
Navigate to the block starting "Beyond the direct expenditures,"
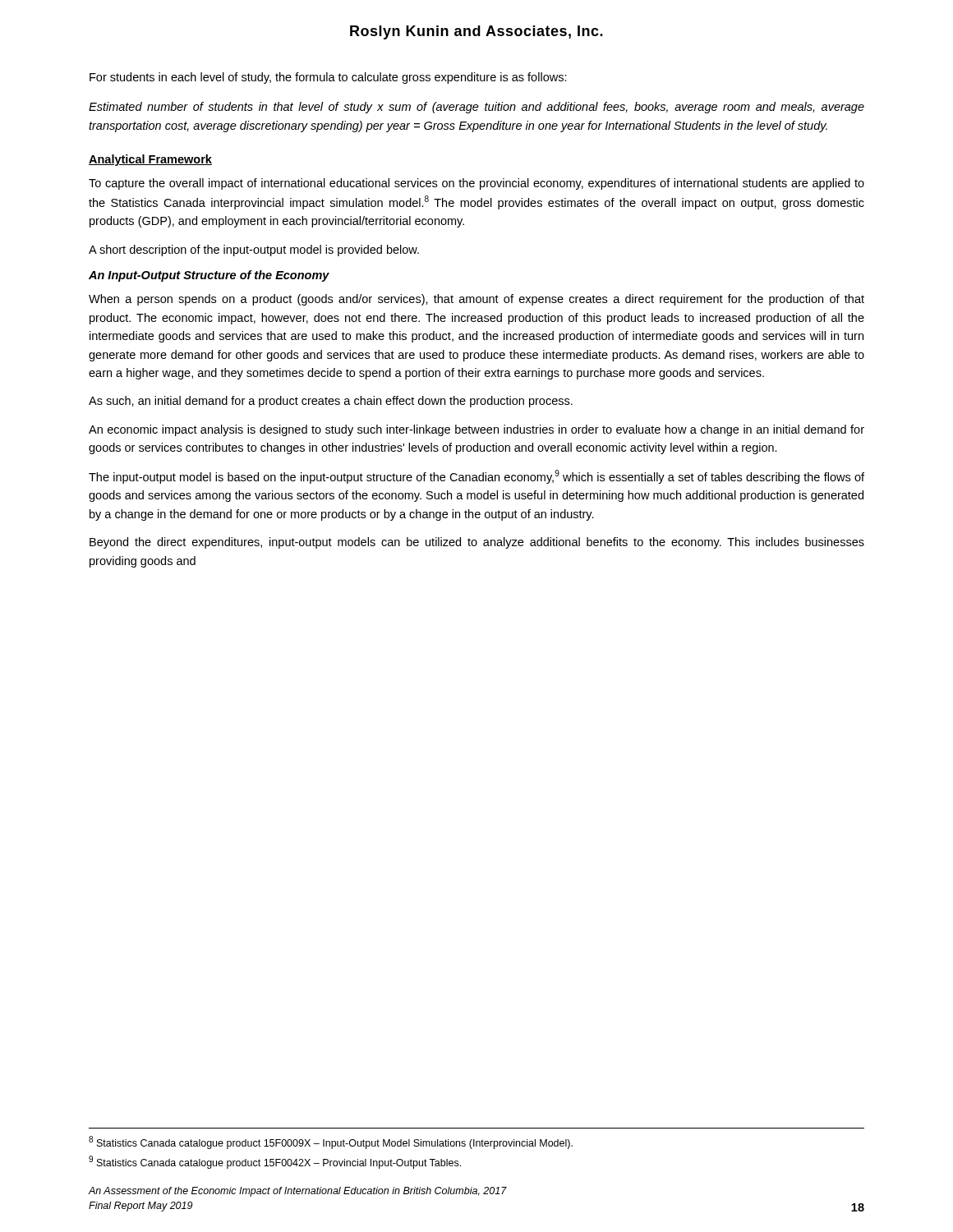(476, 551)
